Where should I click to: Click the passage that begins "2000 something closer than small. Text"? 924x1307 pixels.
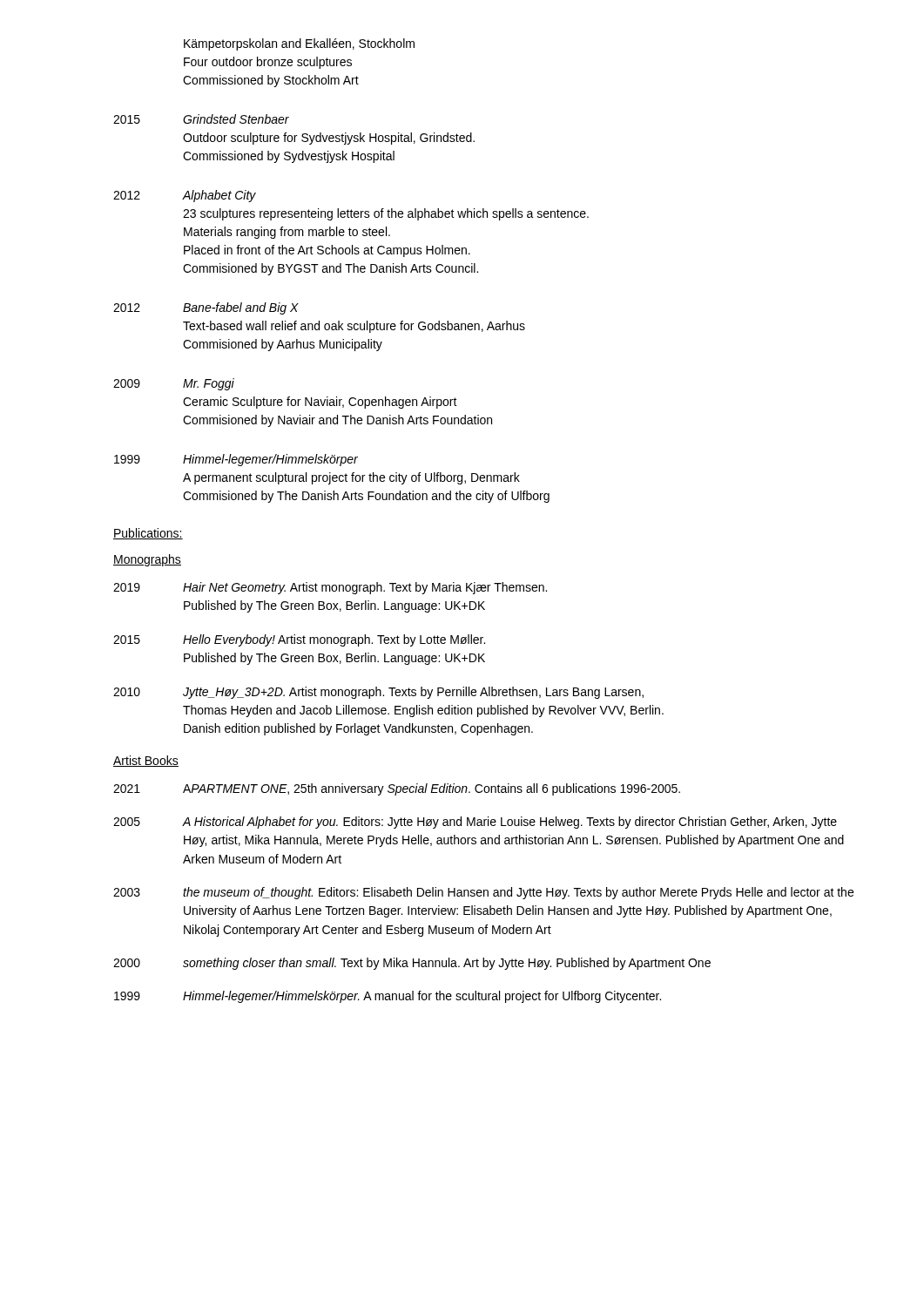pos(484,963)
